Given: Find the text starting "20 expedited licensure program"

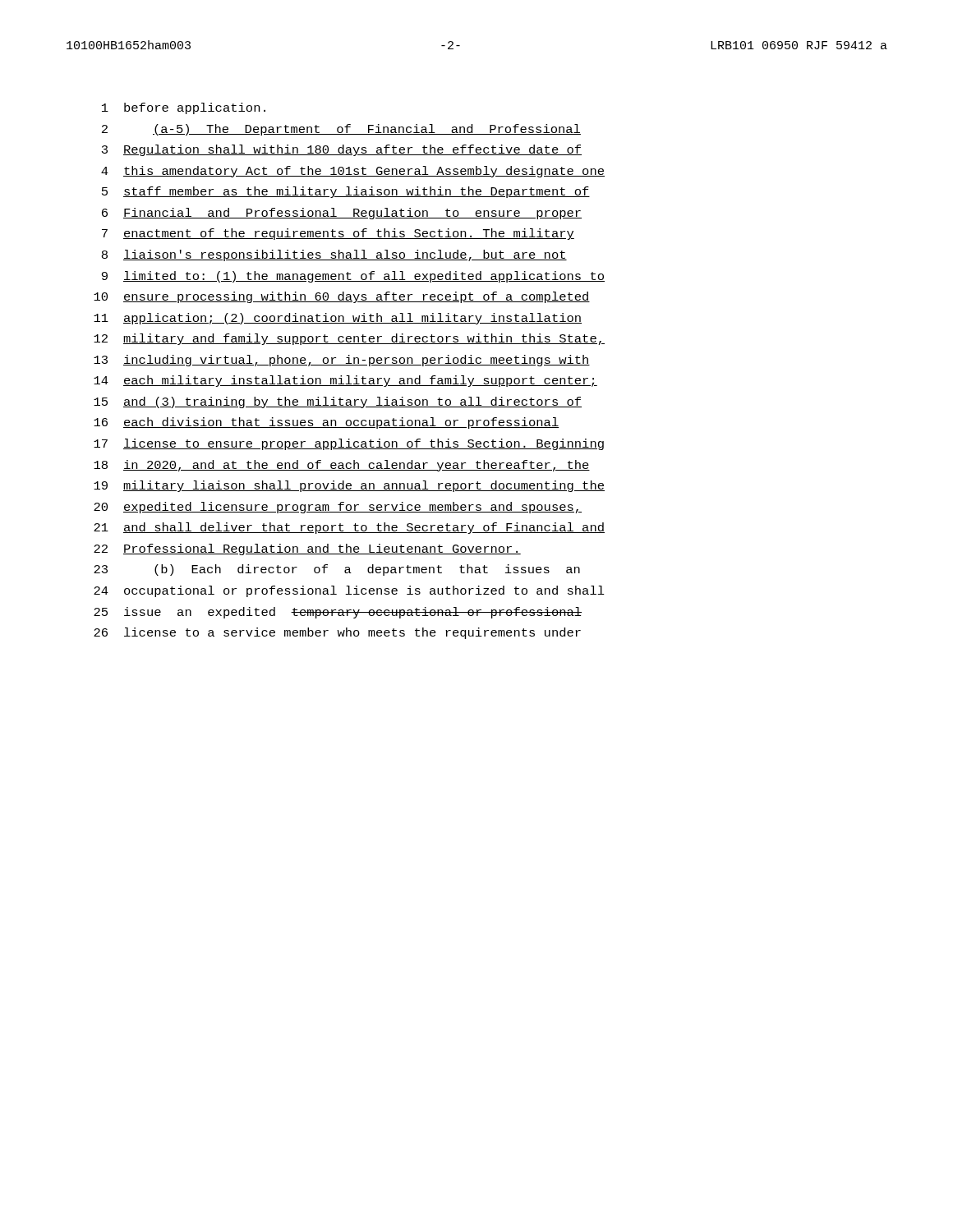Looking at the screenshot, I should [476, 508].
